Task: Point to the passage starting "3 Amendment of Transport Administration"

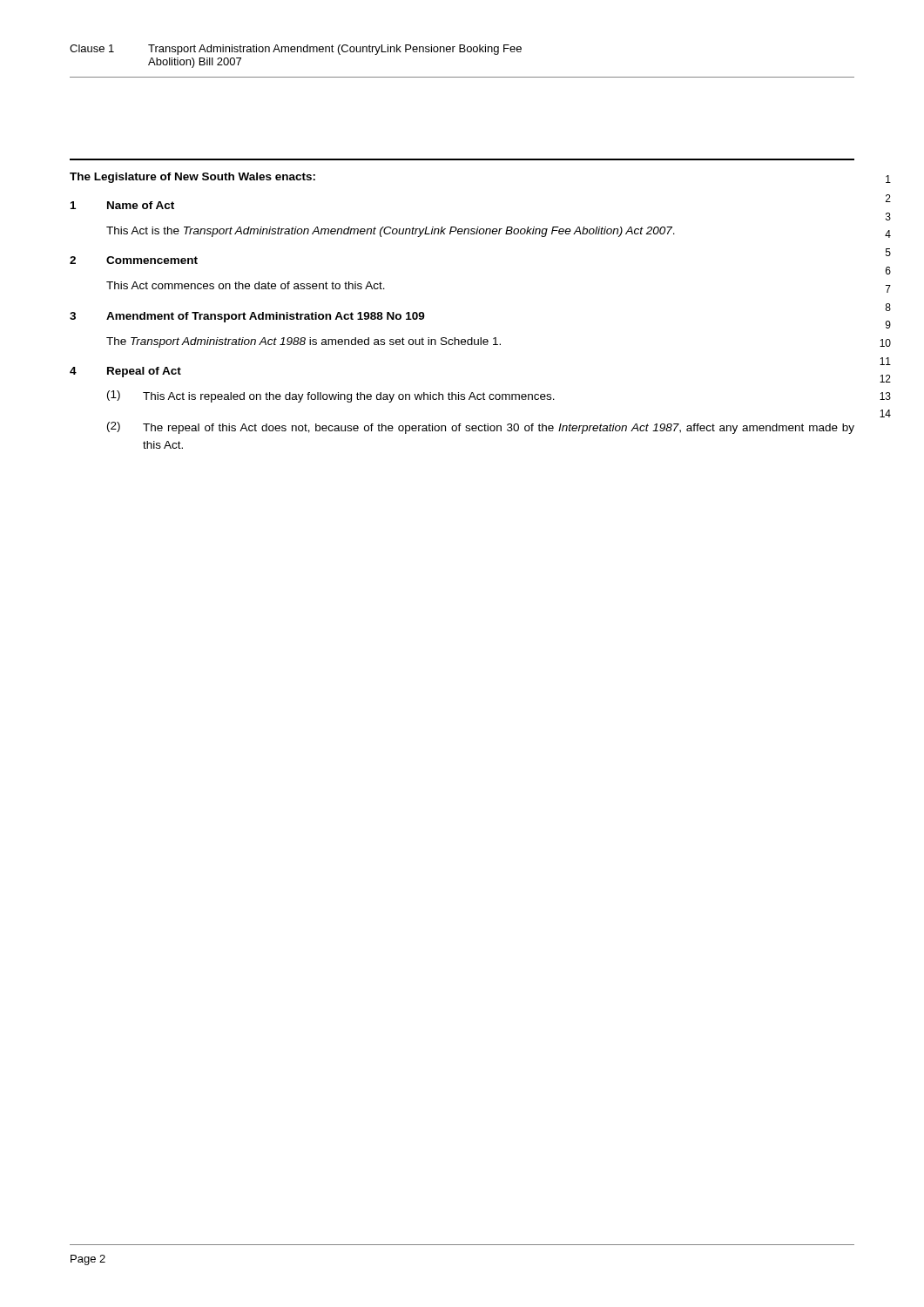Action: (247, 317)
